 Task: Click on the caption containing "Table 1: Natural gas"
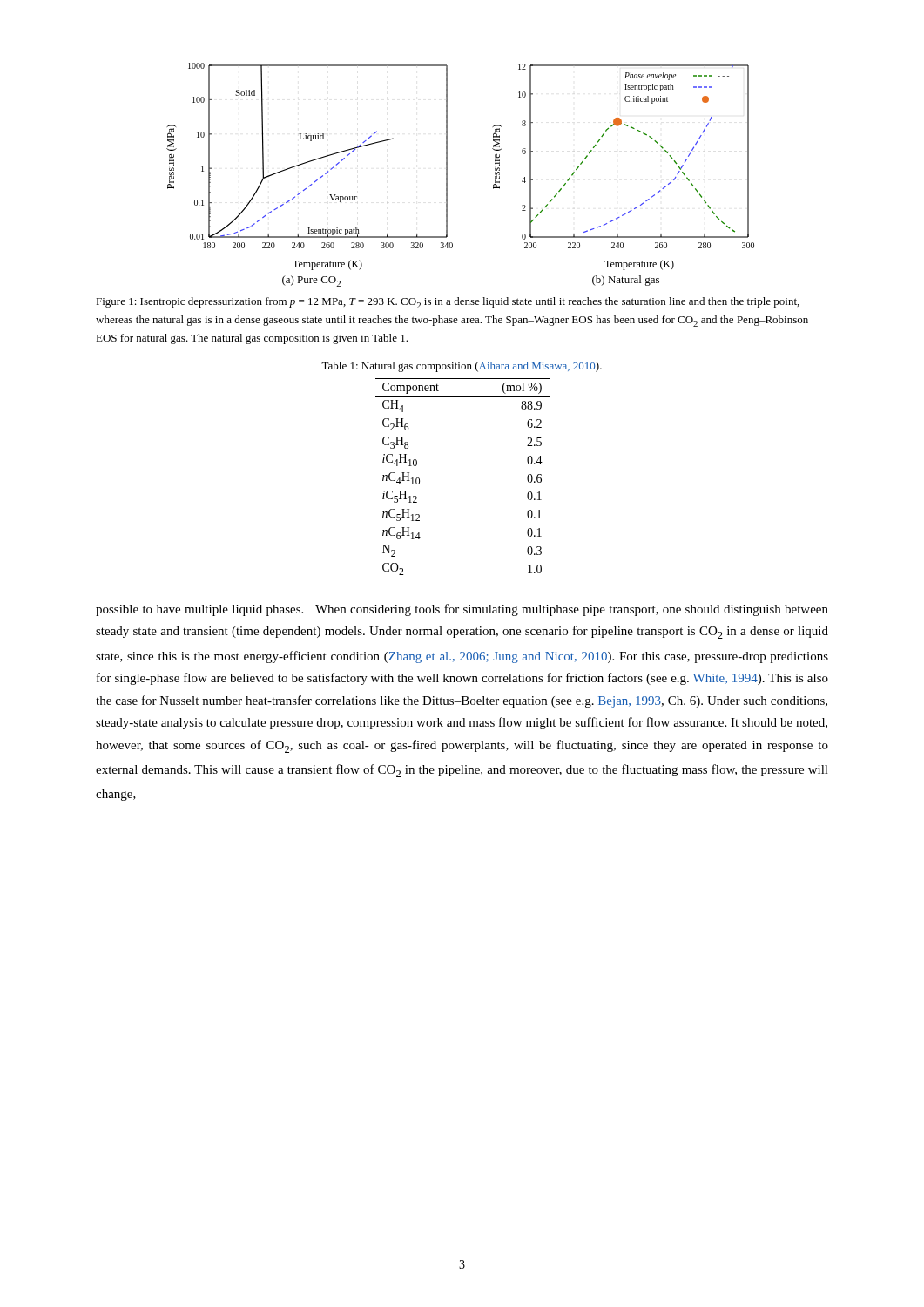(462, 366)
